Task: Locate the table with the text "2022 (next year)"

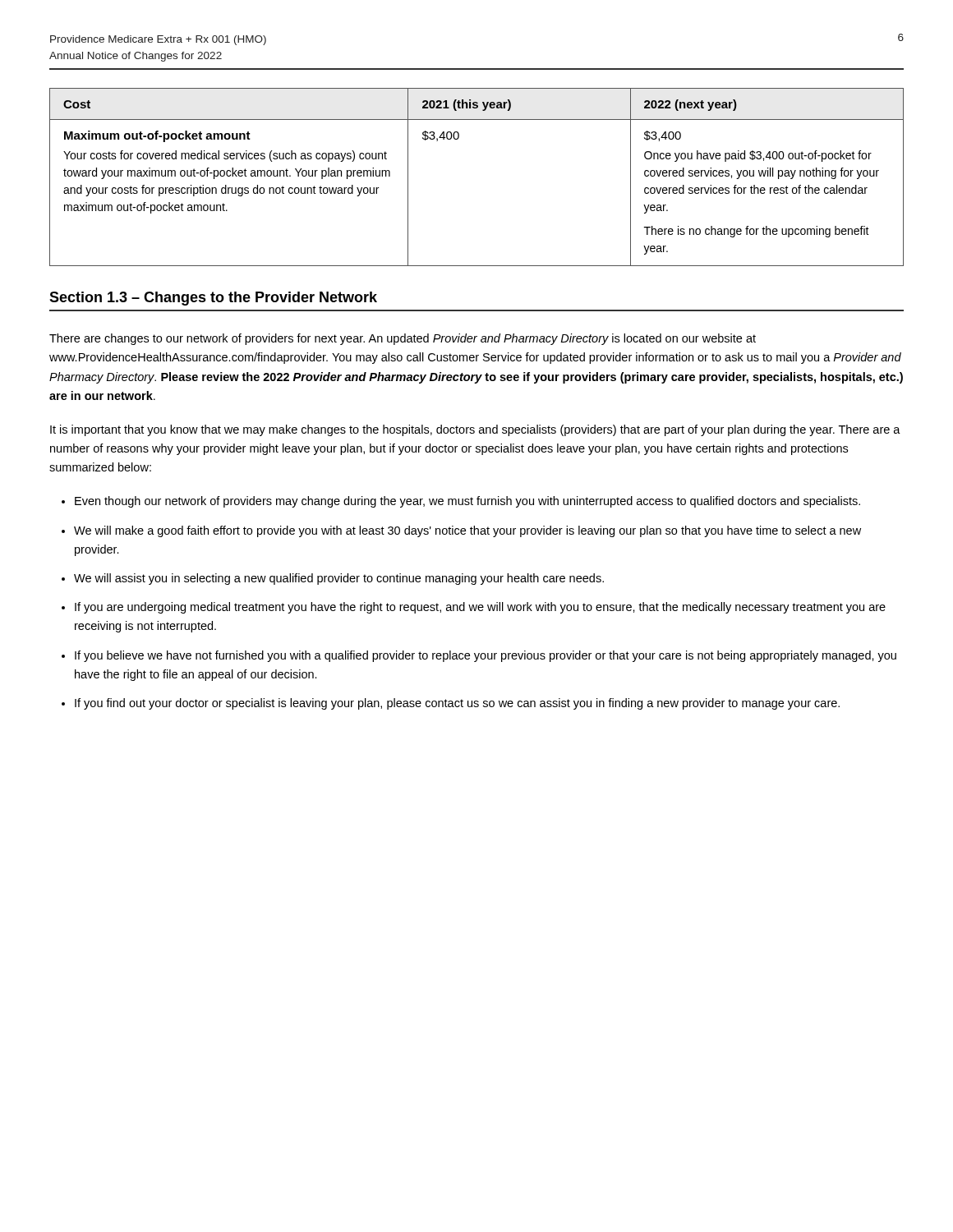Action: pos(476,177)
